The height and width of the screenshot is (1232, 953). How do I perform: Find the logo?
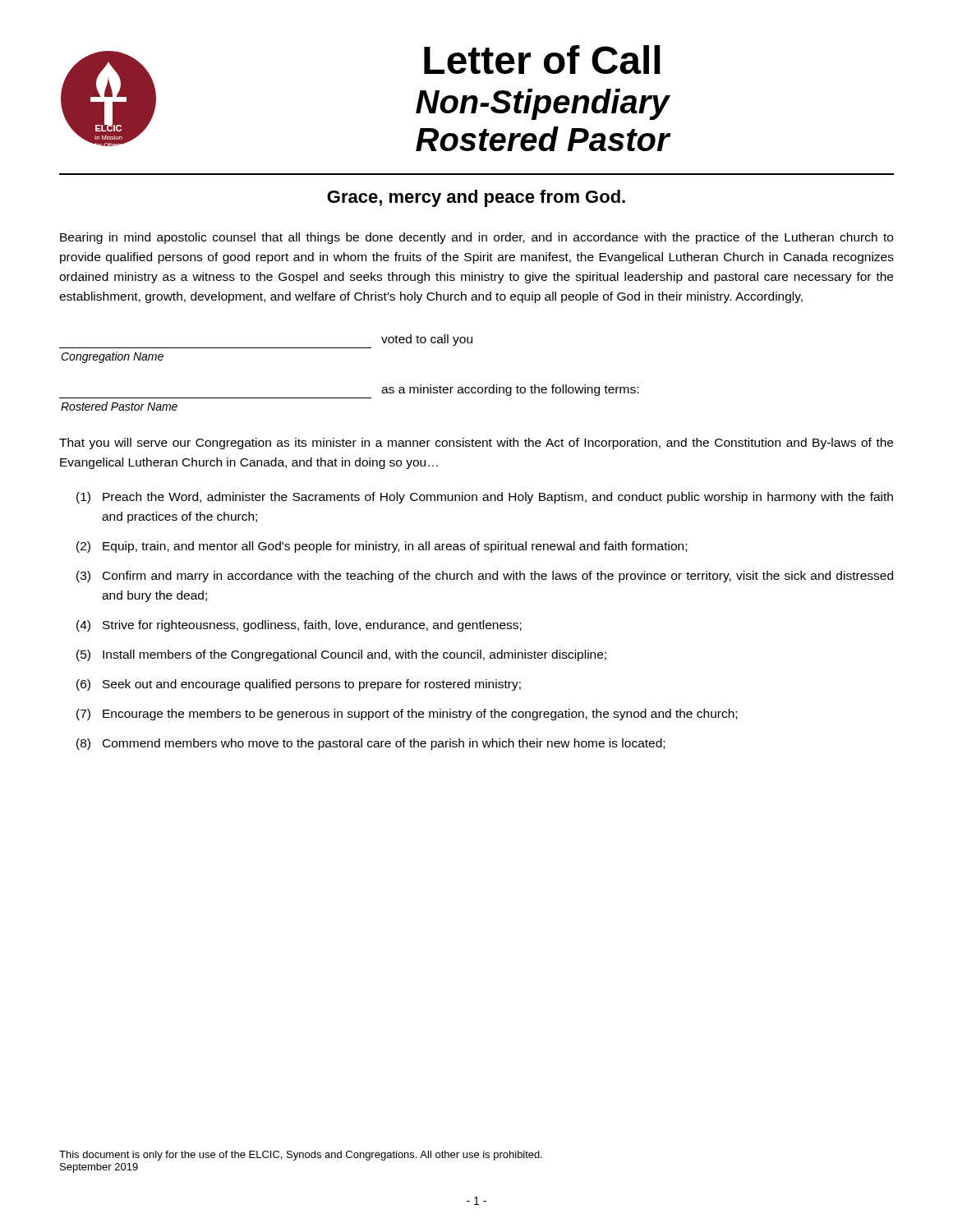click(108, 99)
